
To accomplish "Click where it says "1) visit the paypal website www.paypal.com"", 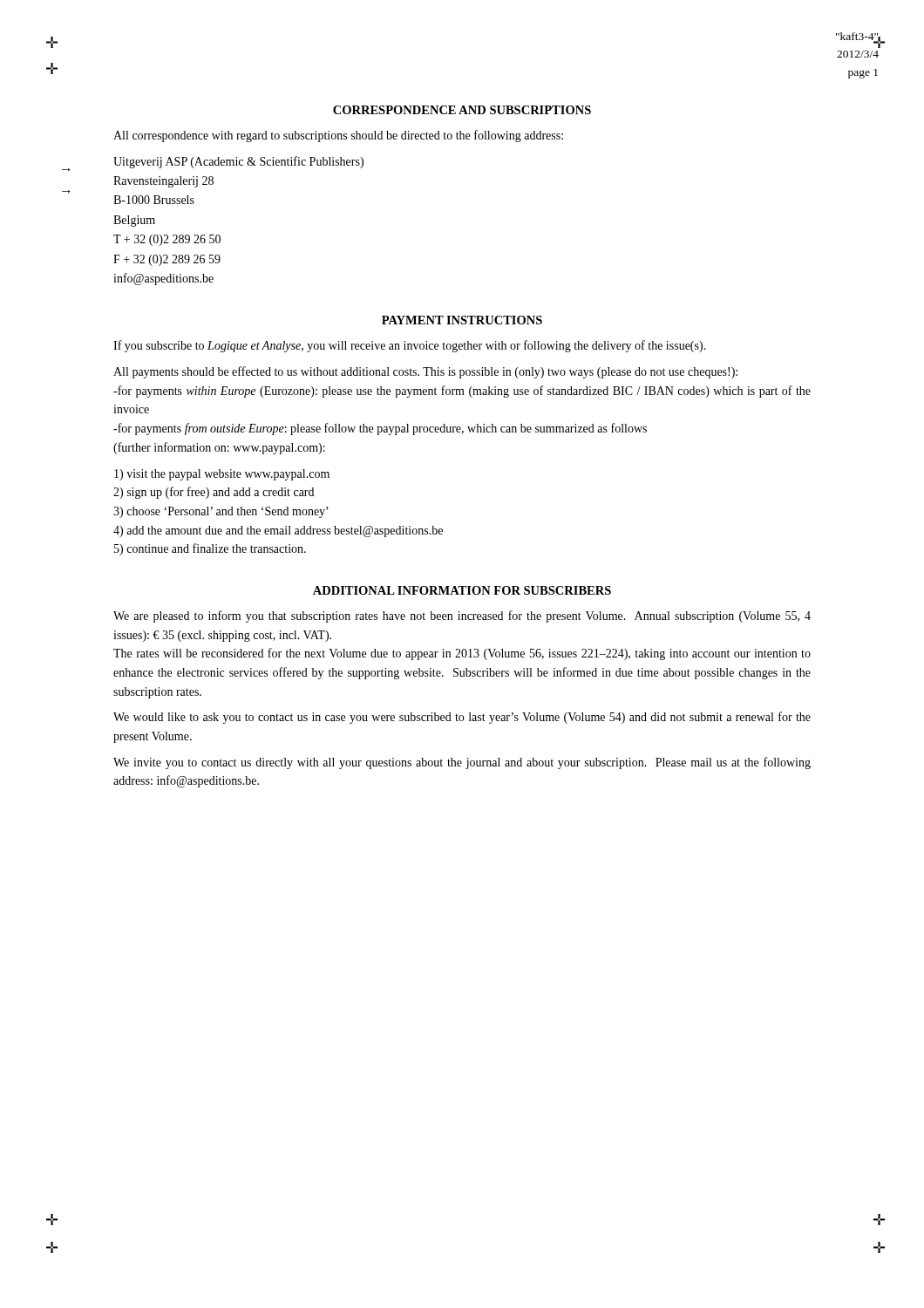I will coord(222,473).
